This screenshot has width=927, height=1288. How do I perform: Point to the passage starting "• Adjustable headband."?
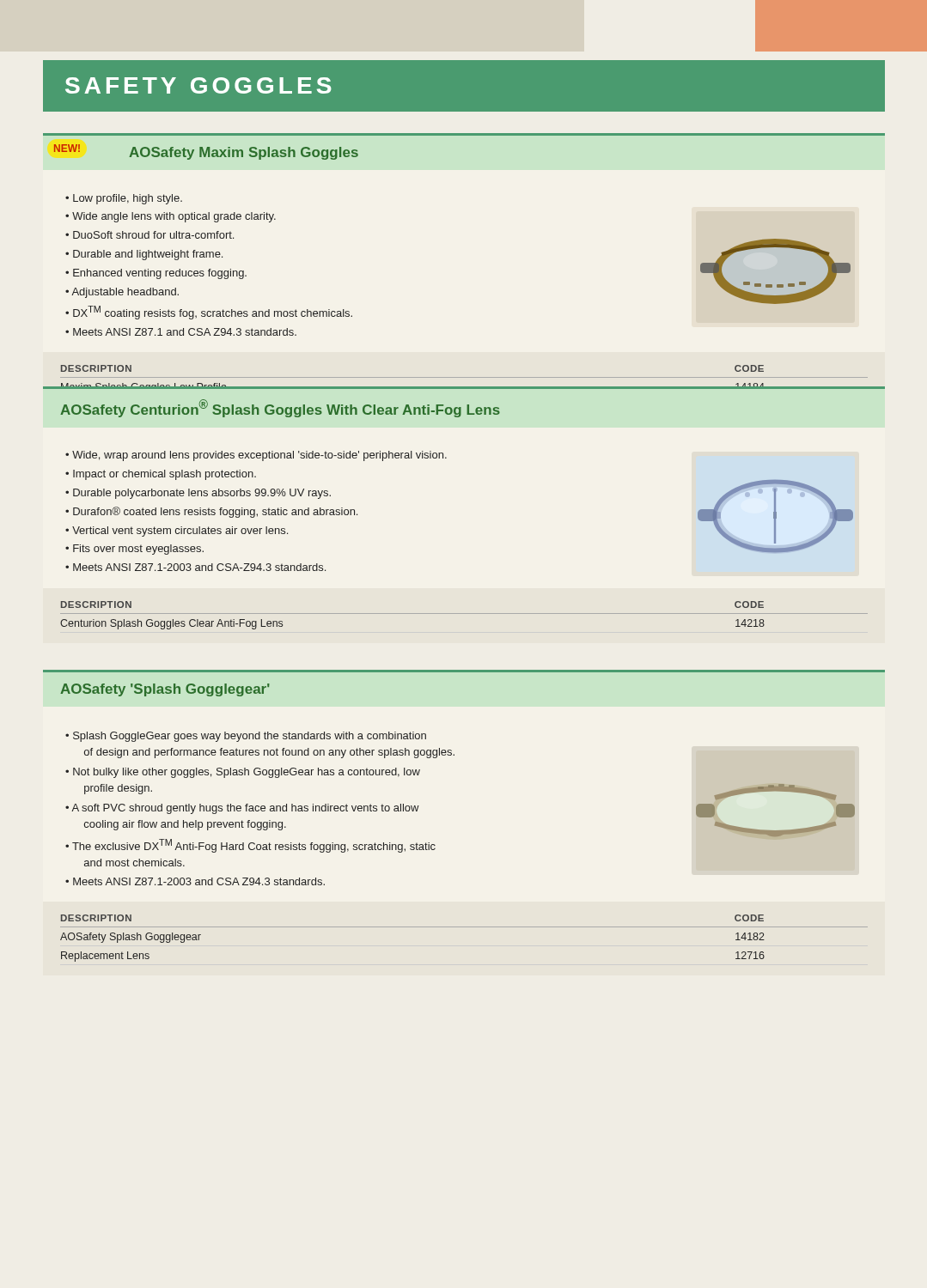(x=123, y=291)
